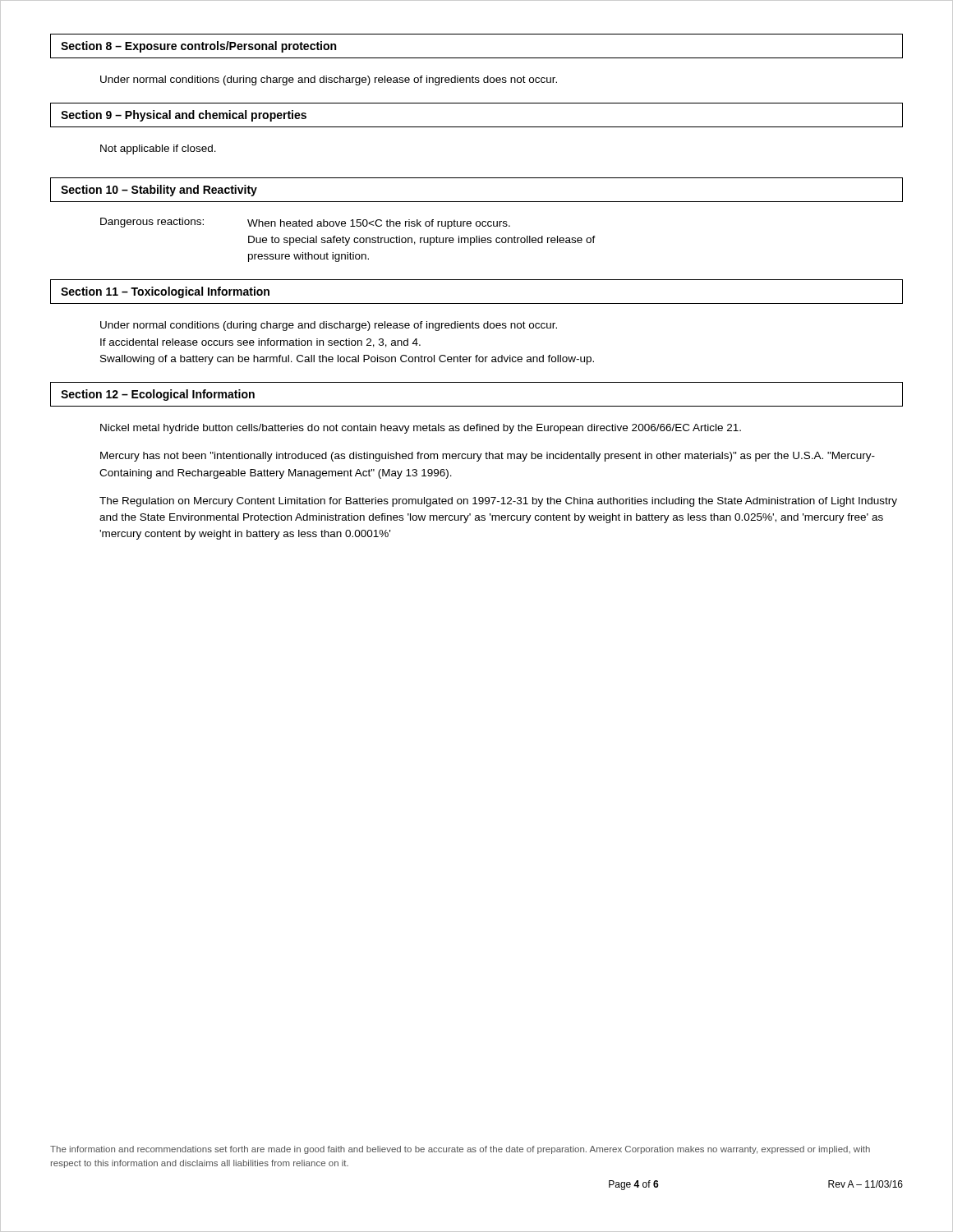The height and width of the screenshot is (1232, 953).
Task: Select the element starting "Dangerous reactions: When"
Action: 501,240
